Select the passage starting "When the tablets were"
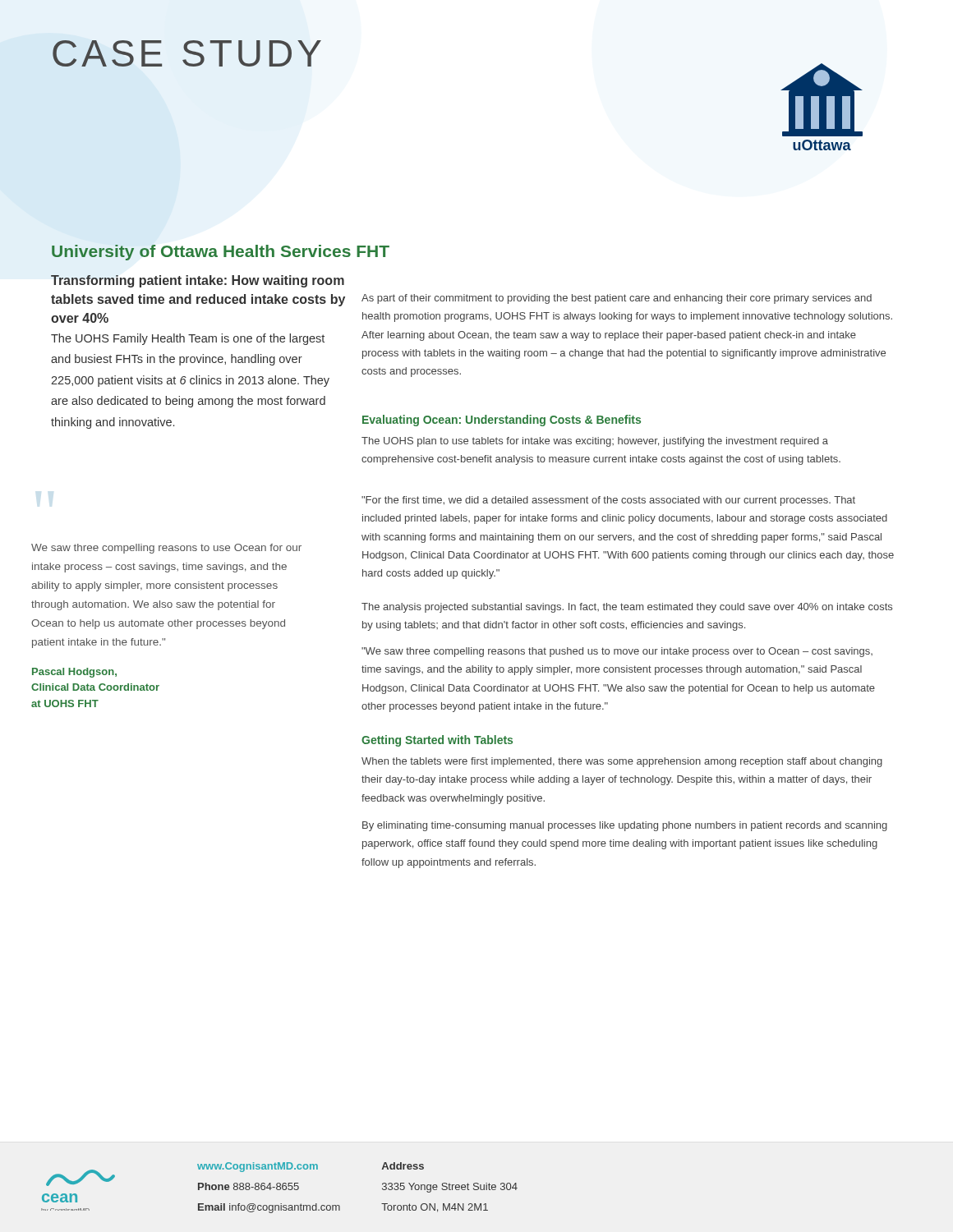The height and width of the screenshot is (1232, 953). pyautogui.click(x=622, y=779)
